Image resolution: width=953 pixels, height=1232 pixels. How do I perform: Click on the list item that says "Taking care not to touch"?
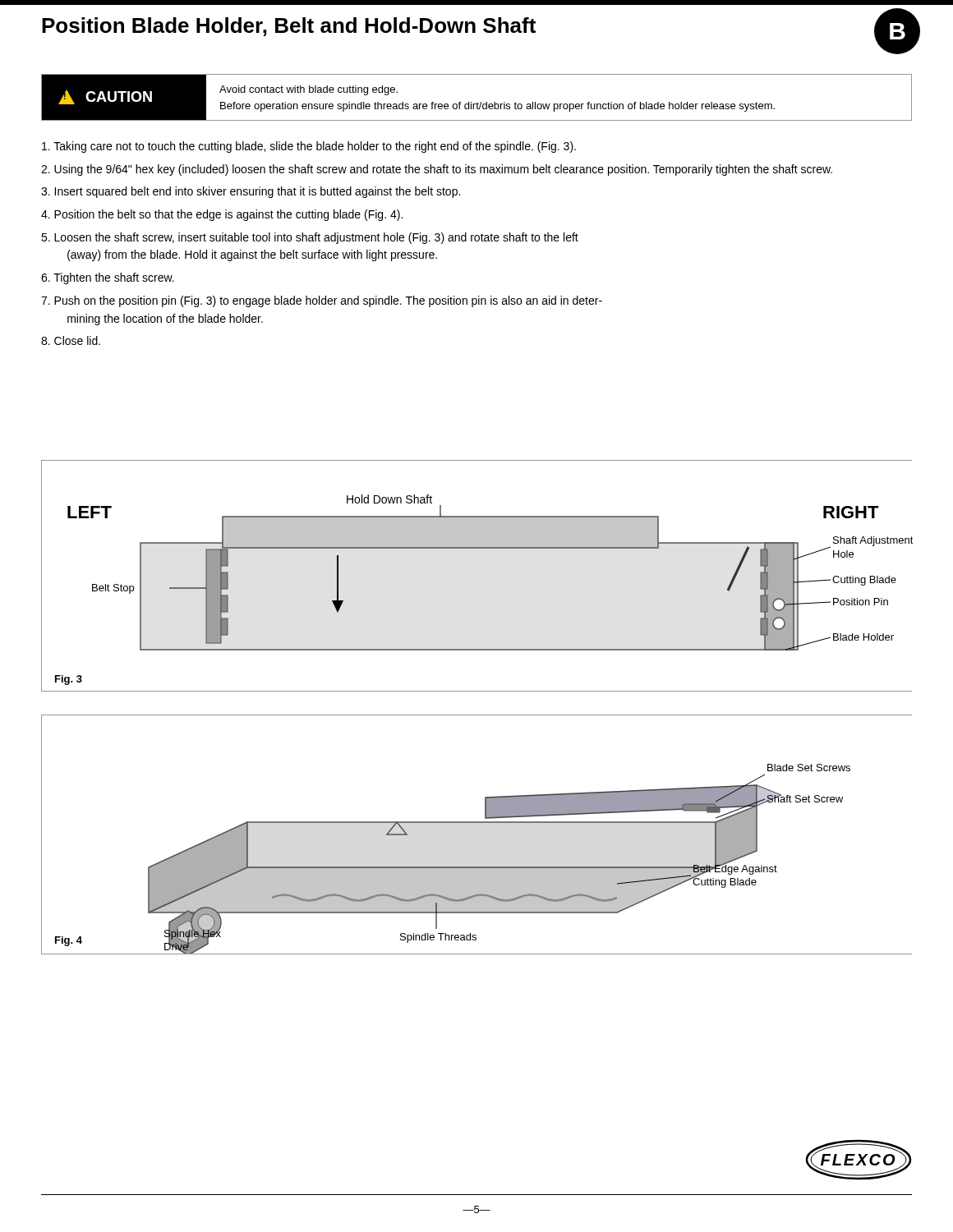[476, 147]
